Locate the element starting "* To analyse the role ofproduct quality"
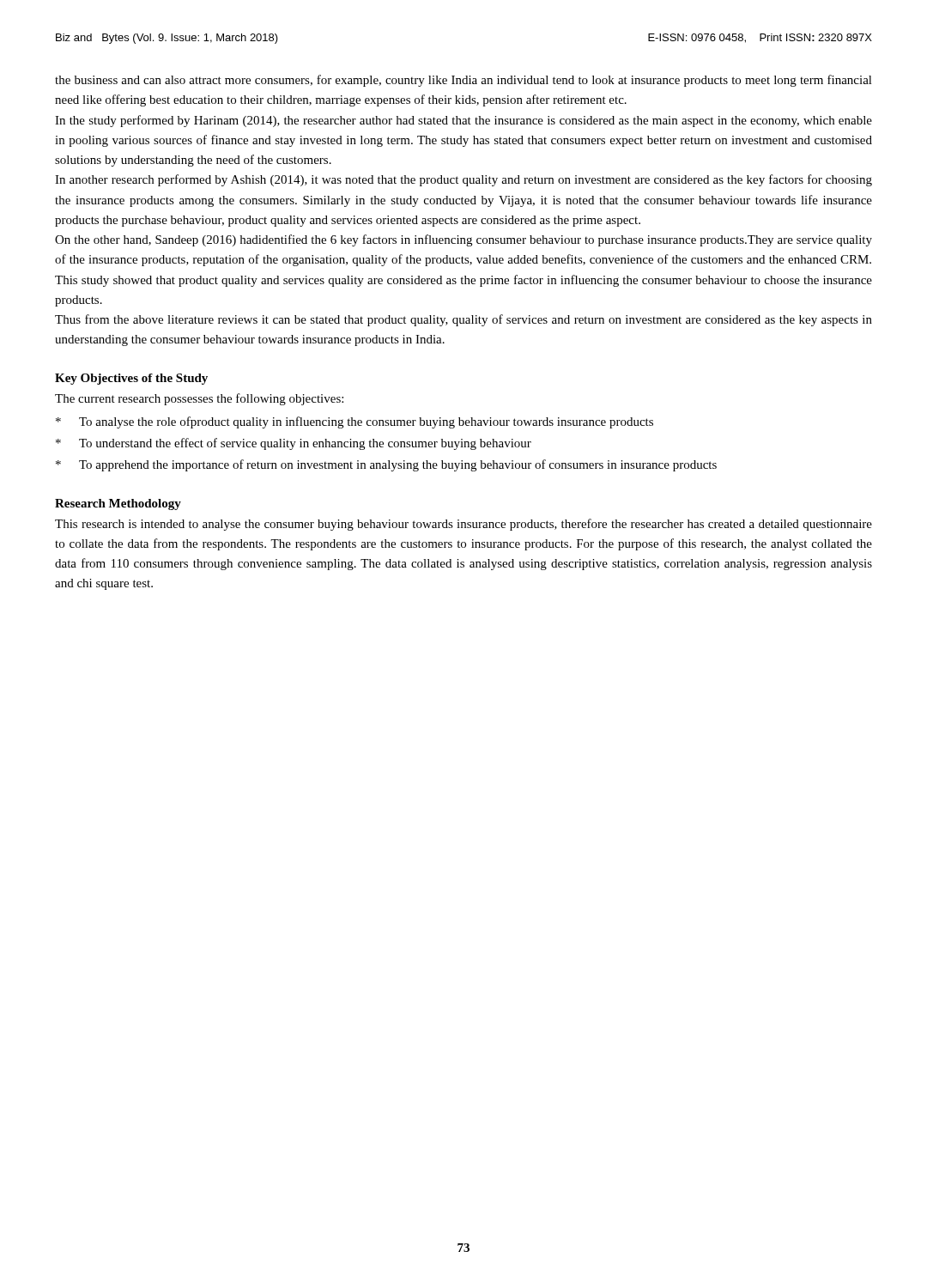The height and width of the screenshot is (1288, 927). tap(464, 422)
